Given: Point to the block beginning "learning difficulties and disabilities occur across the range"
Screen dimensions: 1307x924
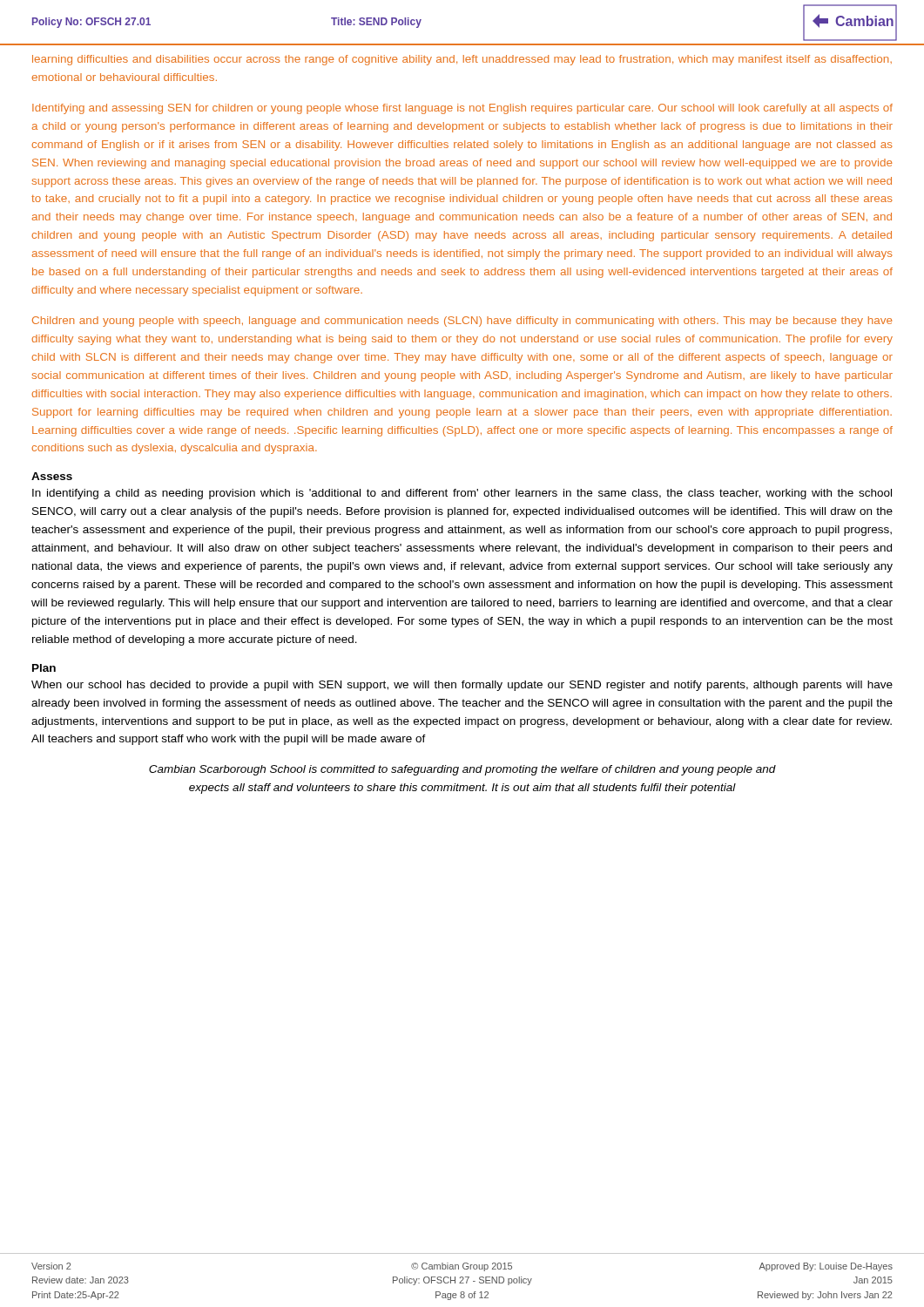Looking at the screenshot, I should 462,68.
